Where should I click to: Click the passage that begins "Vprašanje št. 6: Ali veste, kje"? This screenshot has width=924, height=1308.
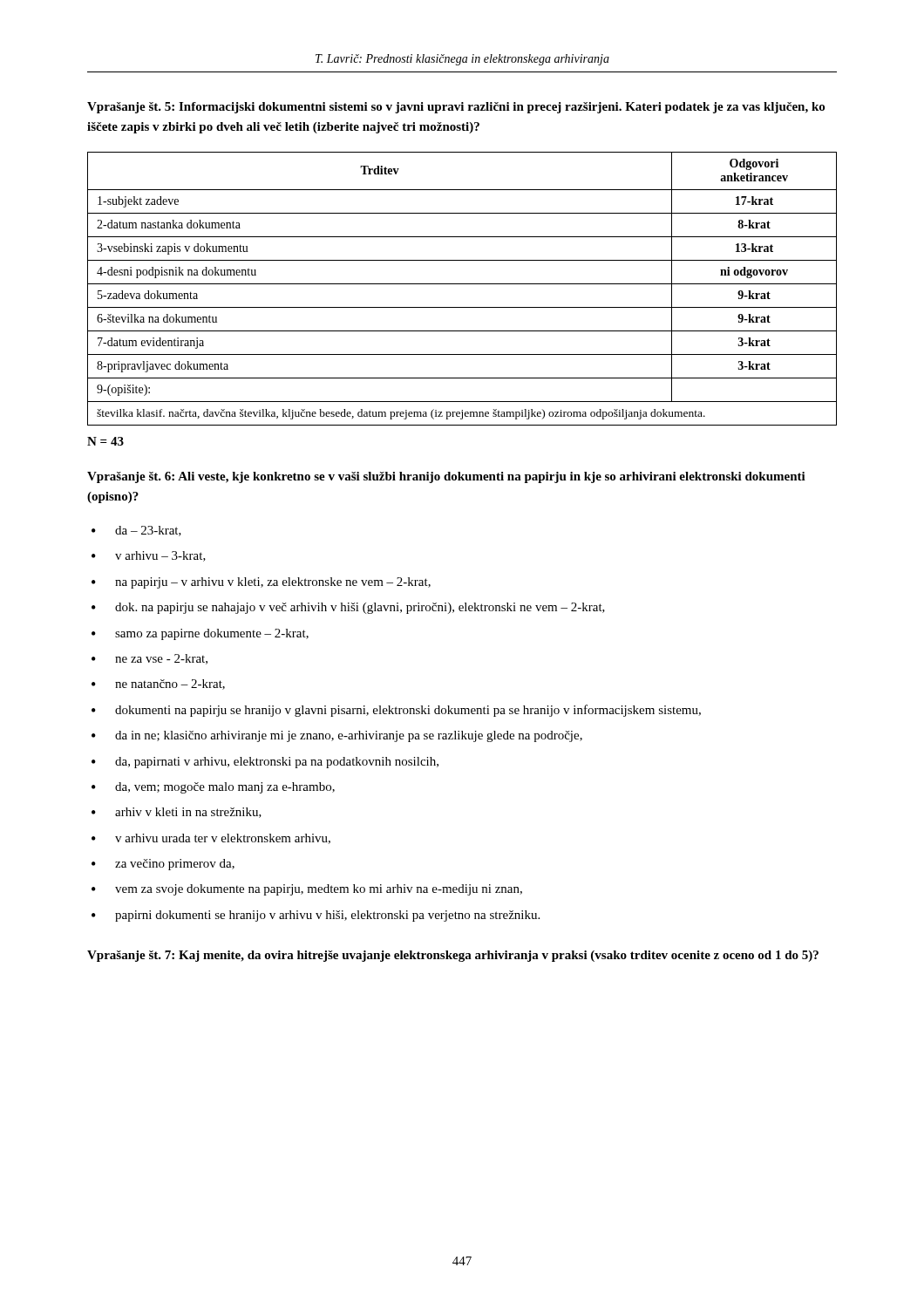point(446,486)
